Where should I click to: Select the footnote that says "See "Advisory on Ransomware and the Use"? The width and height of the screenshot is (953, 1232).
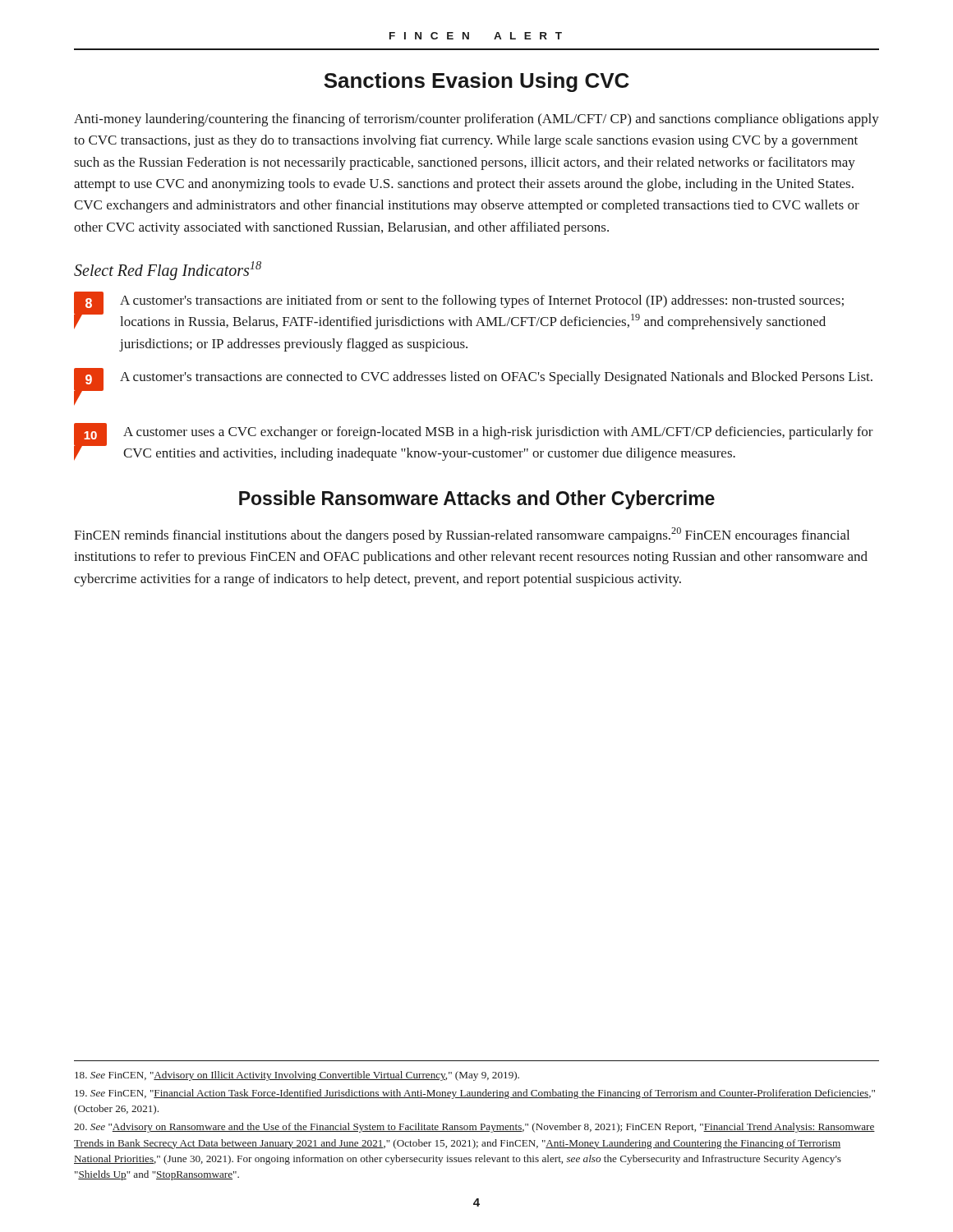(x=474, y=1150)
